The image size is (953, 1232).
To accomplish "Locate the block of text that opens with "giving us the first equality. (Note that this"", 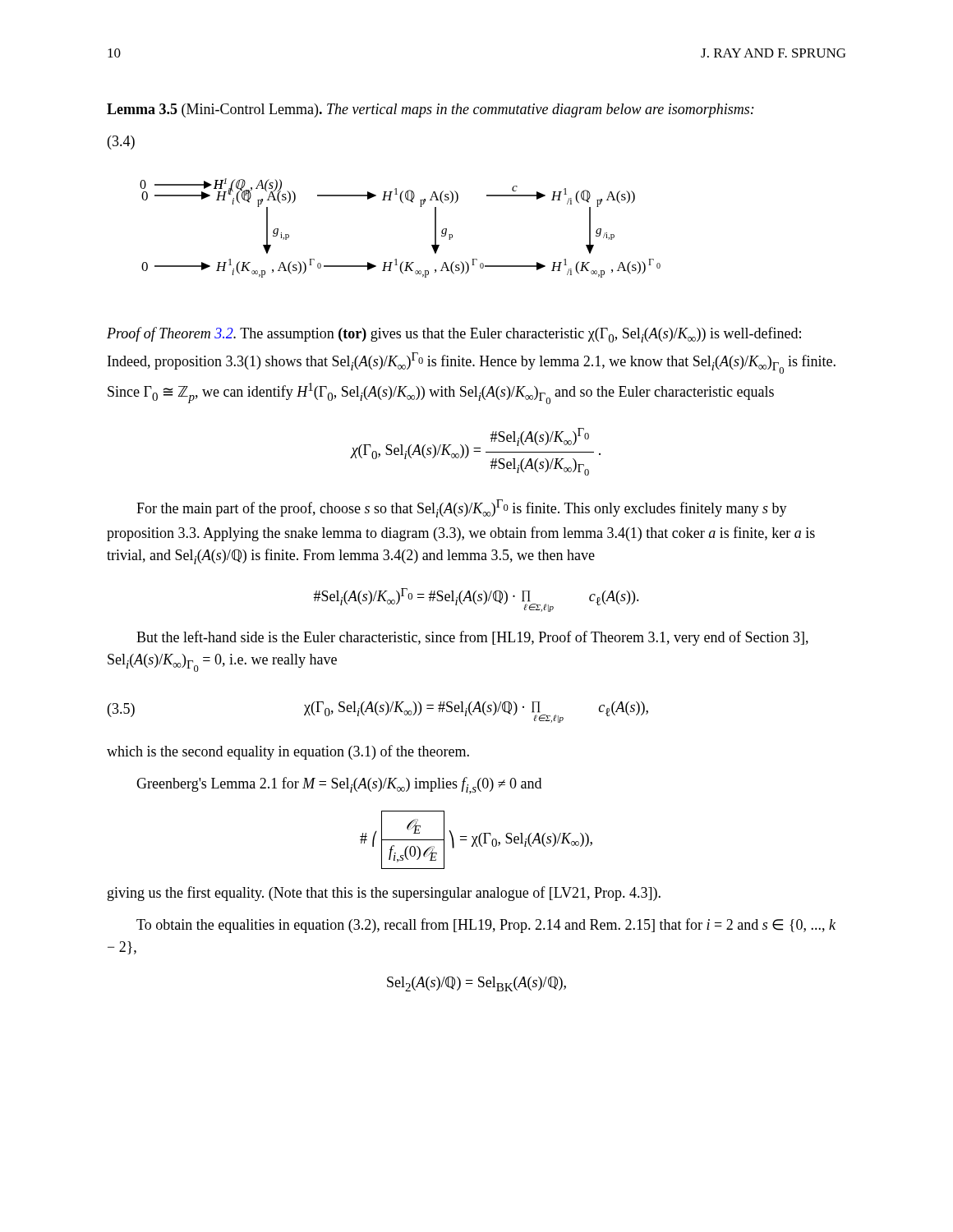I will pos(384,893).
